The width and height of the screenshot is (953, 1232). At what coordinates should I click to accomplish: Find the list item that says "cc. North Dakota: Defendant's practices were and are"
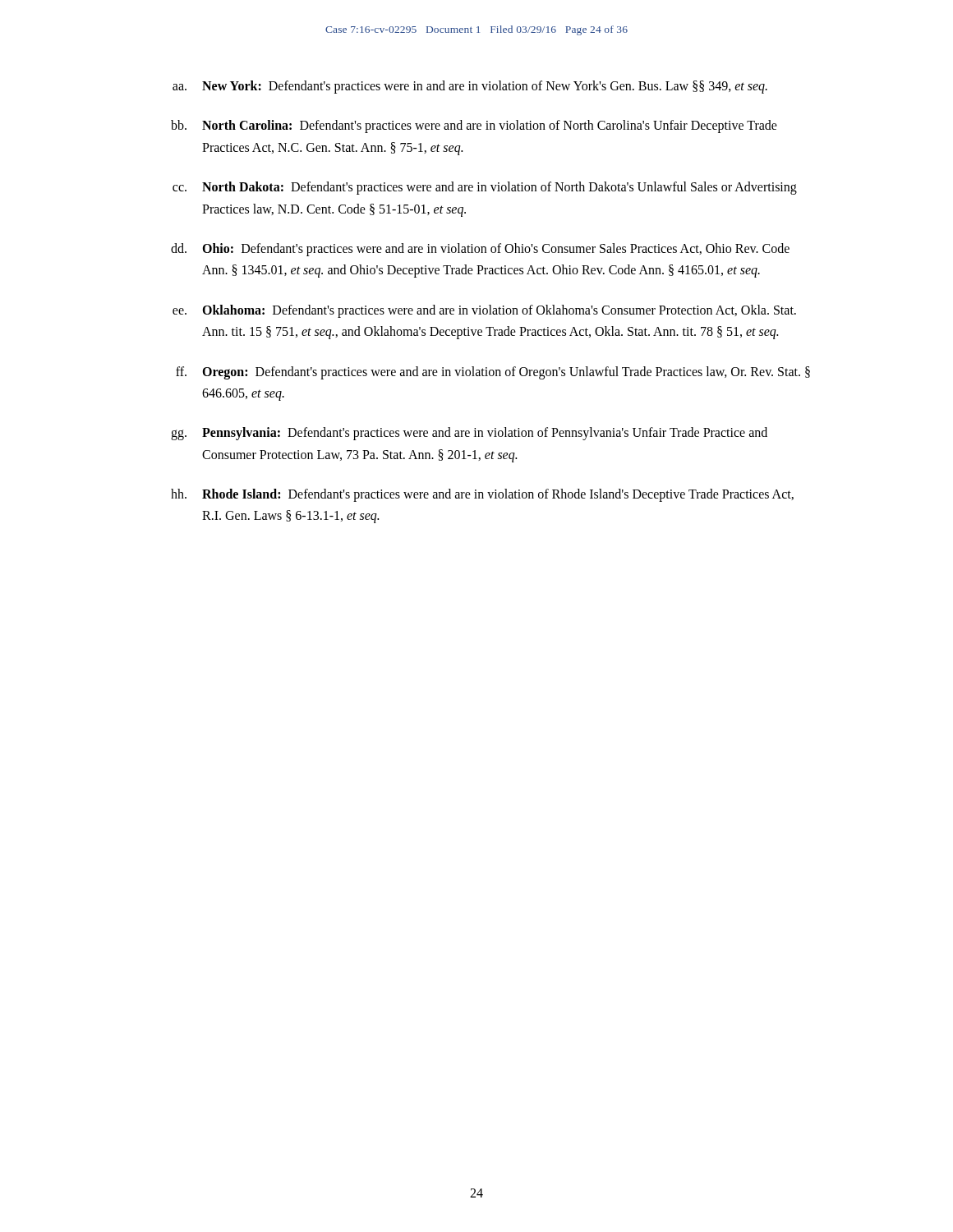coord(476,198)
